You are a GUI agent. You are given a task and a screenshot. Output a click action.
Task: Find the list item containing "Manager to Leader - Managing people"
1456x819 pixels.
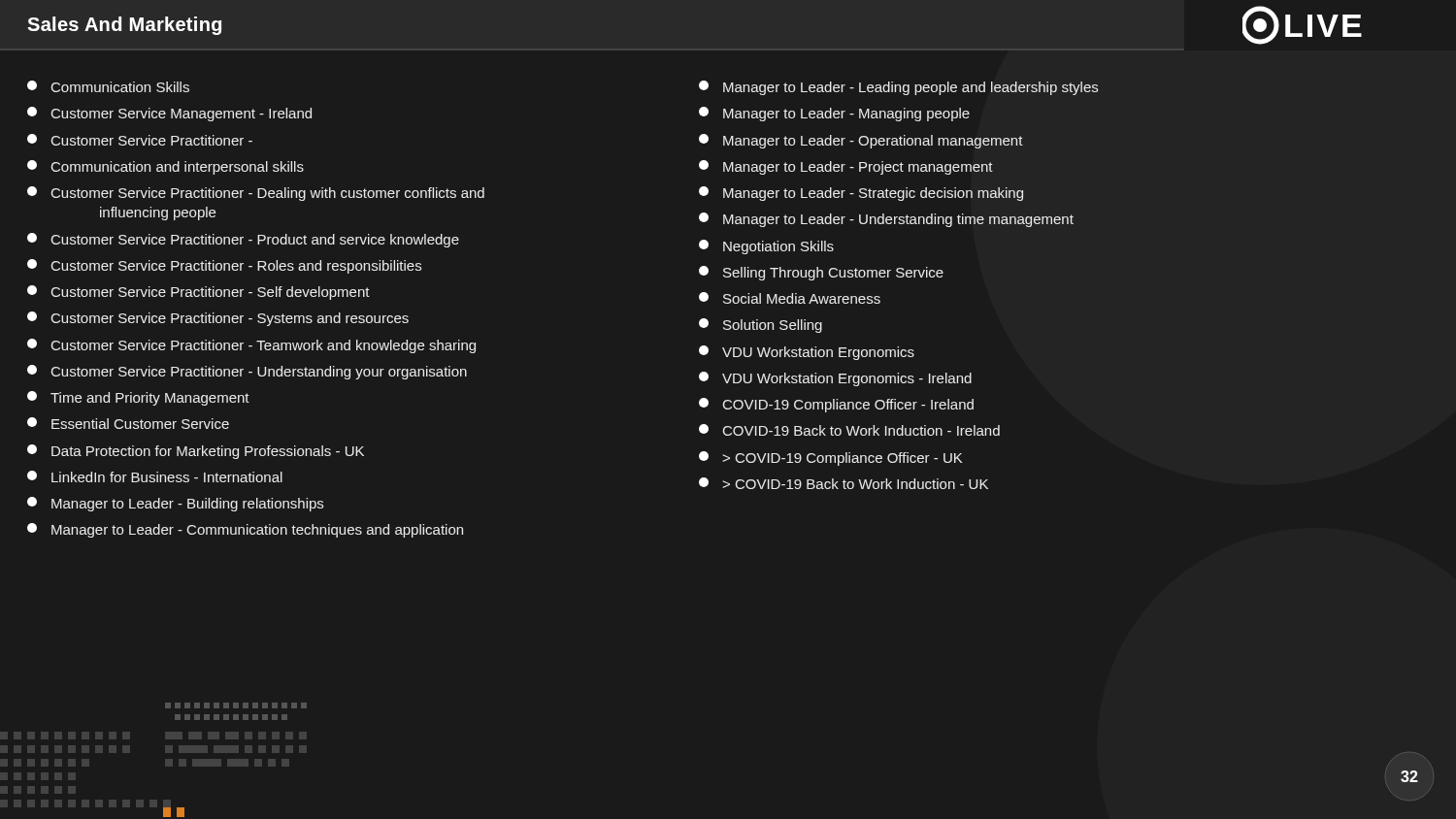tap(834, 114)
